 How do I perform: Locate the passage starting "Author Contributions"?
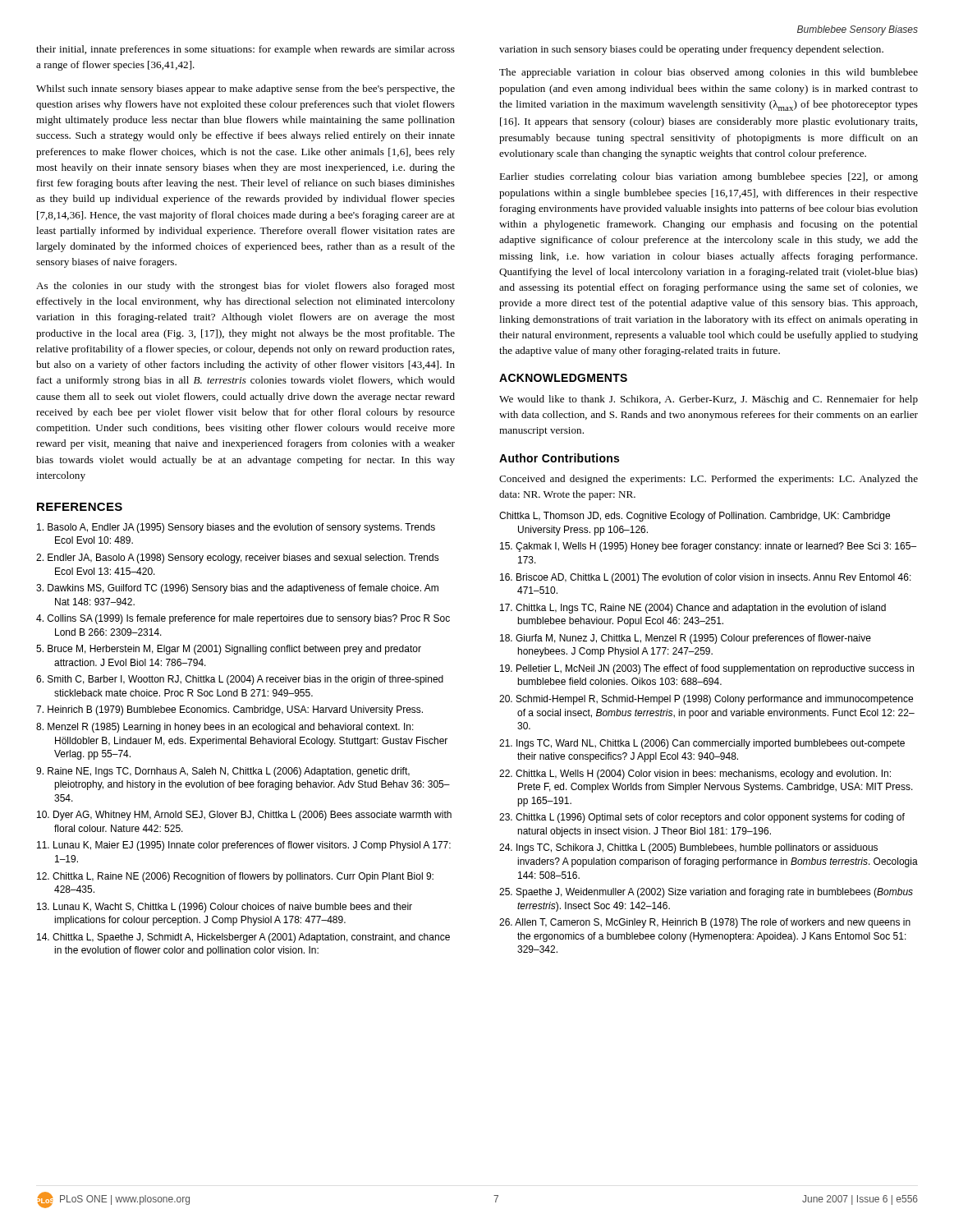(x=560, y=458)
